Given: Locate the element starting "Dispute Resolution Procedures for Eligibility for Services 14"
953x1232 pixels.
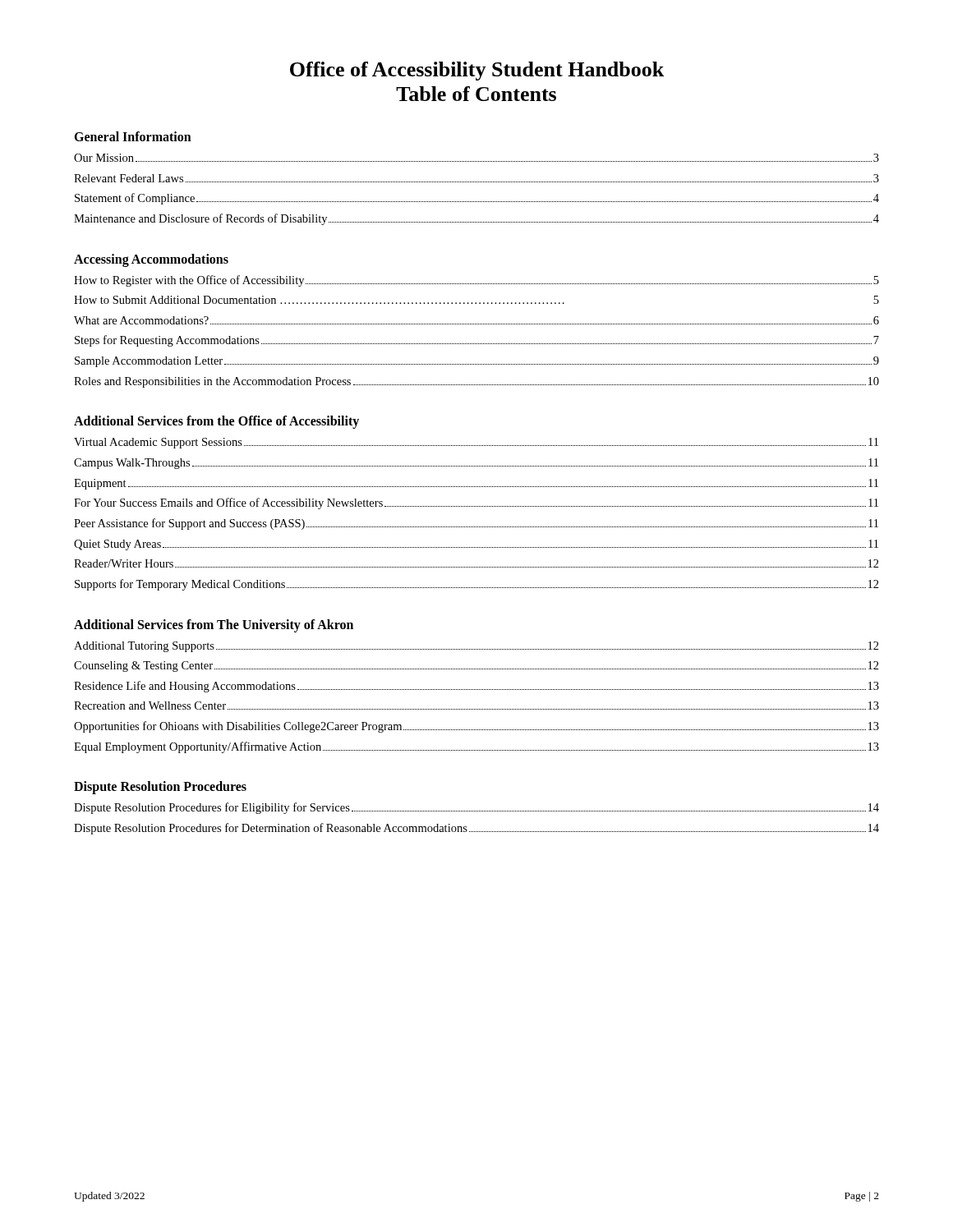Looking at the screenshot, I should click(476, 808).
